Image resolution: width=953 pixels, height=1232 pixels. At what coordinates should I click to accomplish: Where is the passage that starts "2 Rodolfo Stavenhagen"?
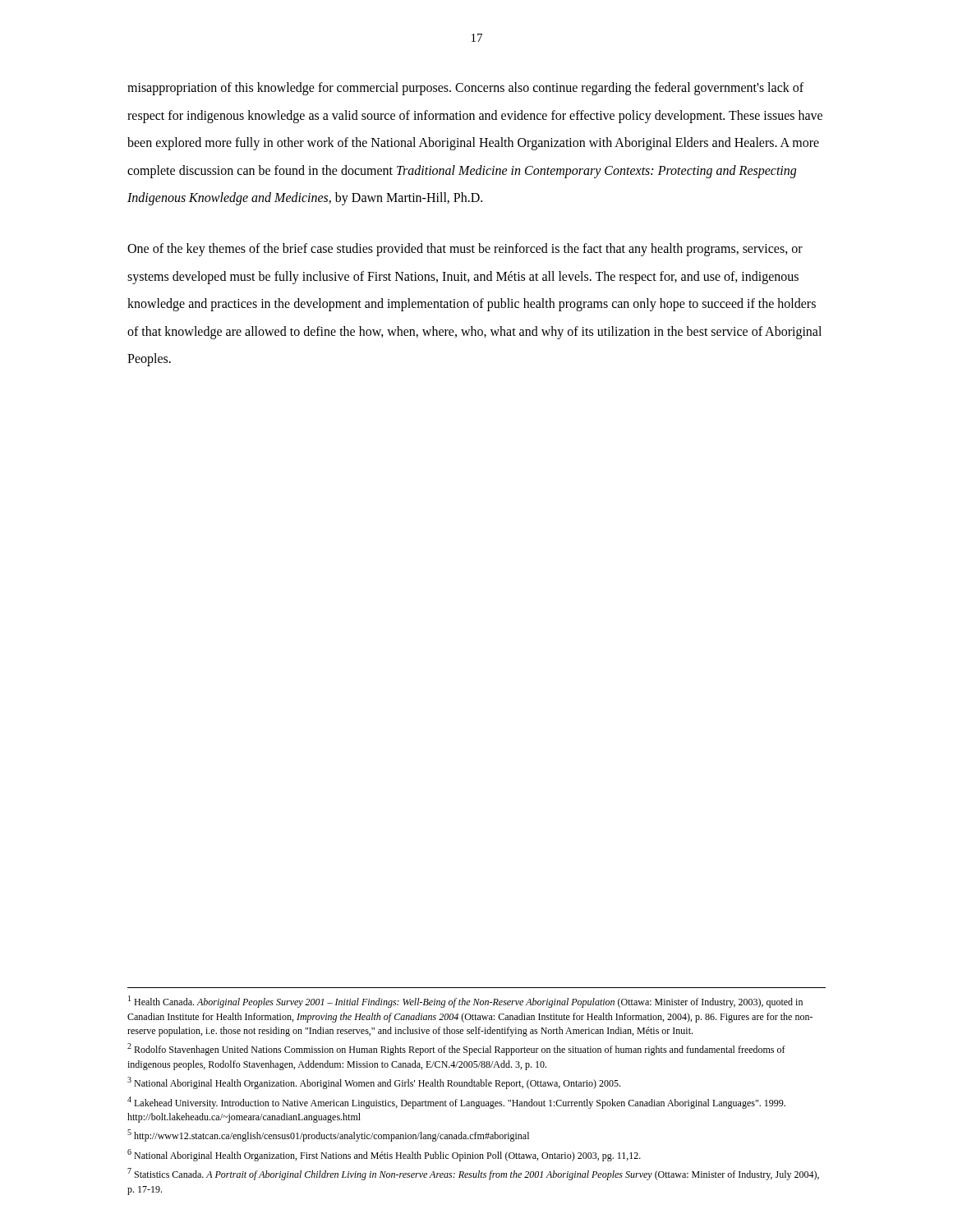click(456, 1056)
